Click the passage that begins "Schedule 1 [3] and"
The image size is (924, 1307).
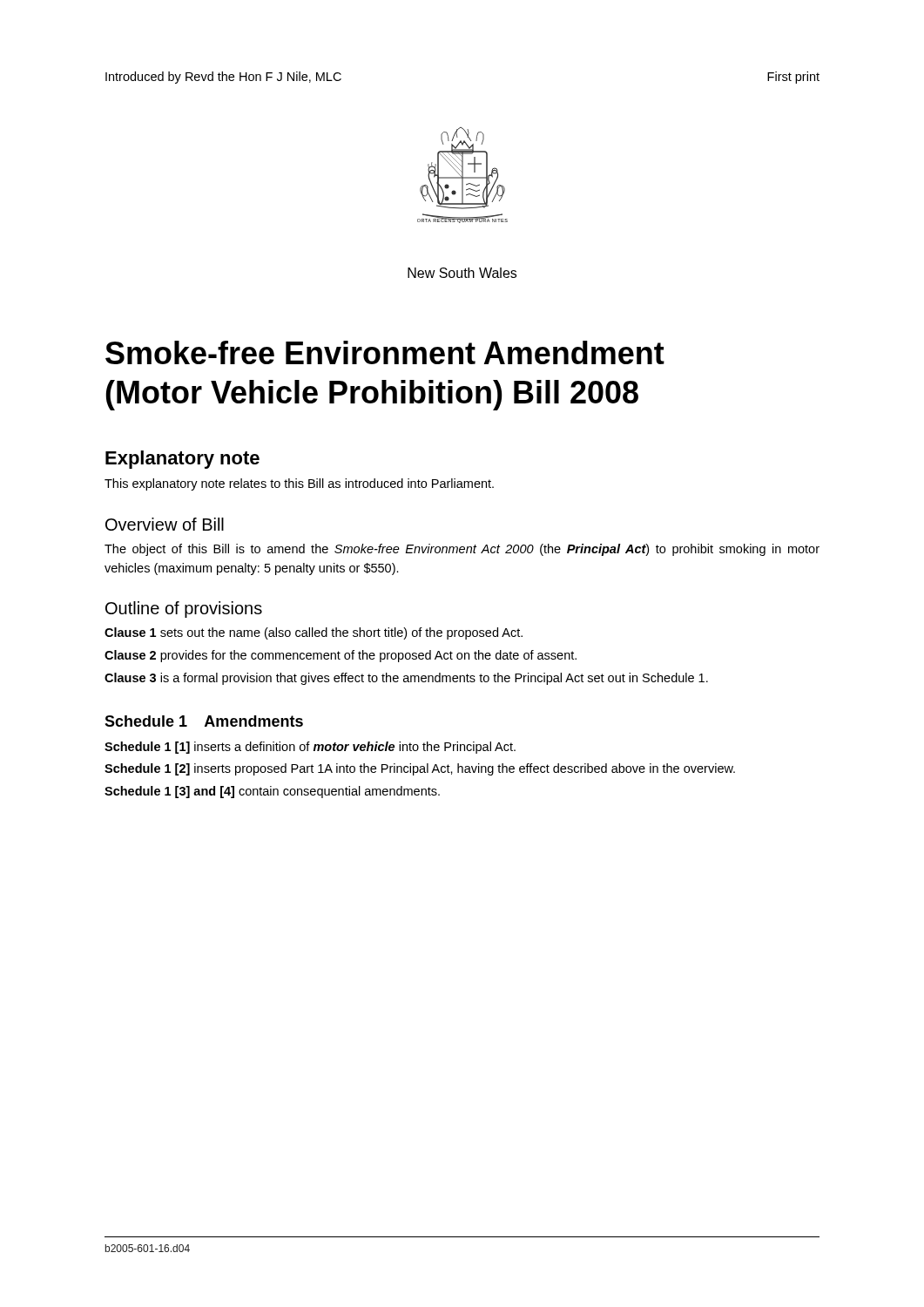(273, 791)
